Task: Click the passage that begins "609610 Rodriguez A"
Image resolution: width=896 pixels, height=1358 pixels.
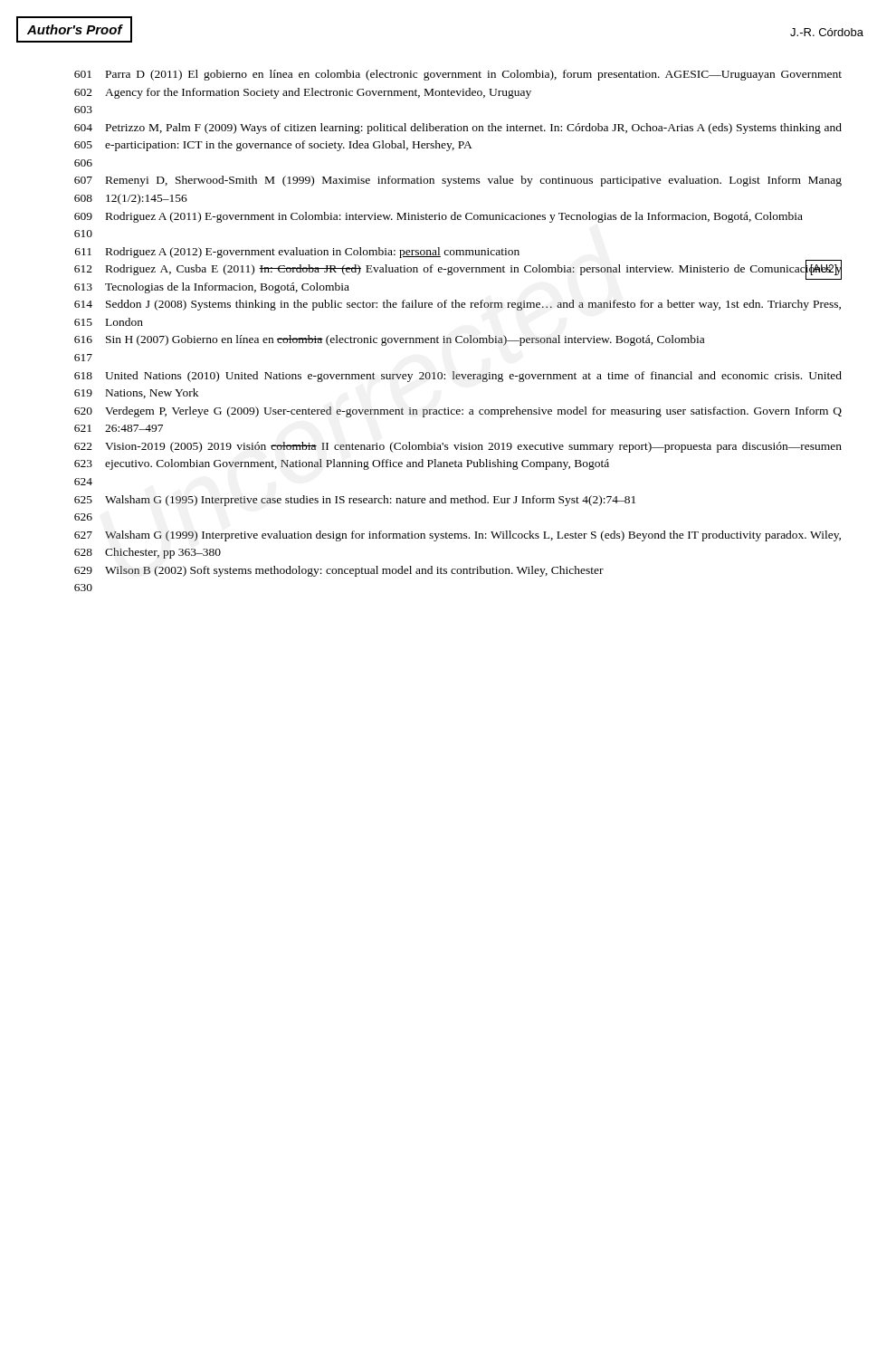Action: pyautogui.click(x=448, y=225)
